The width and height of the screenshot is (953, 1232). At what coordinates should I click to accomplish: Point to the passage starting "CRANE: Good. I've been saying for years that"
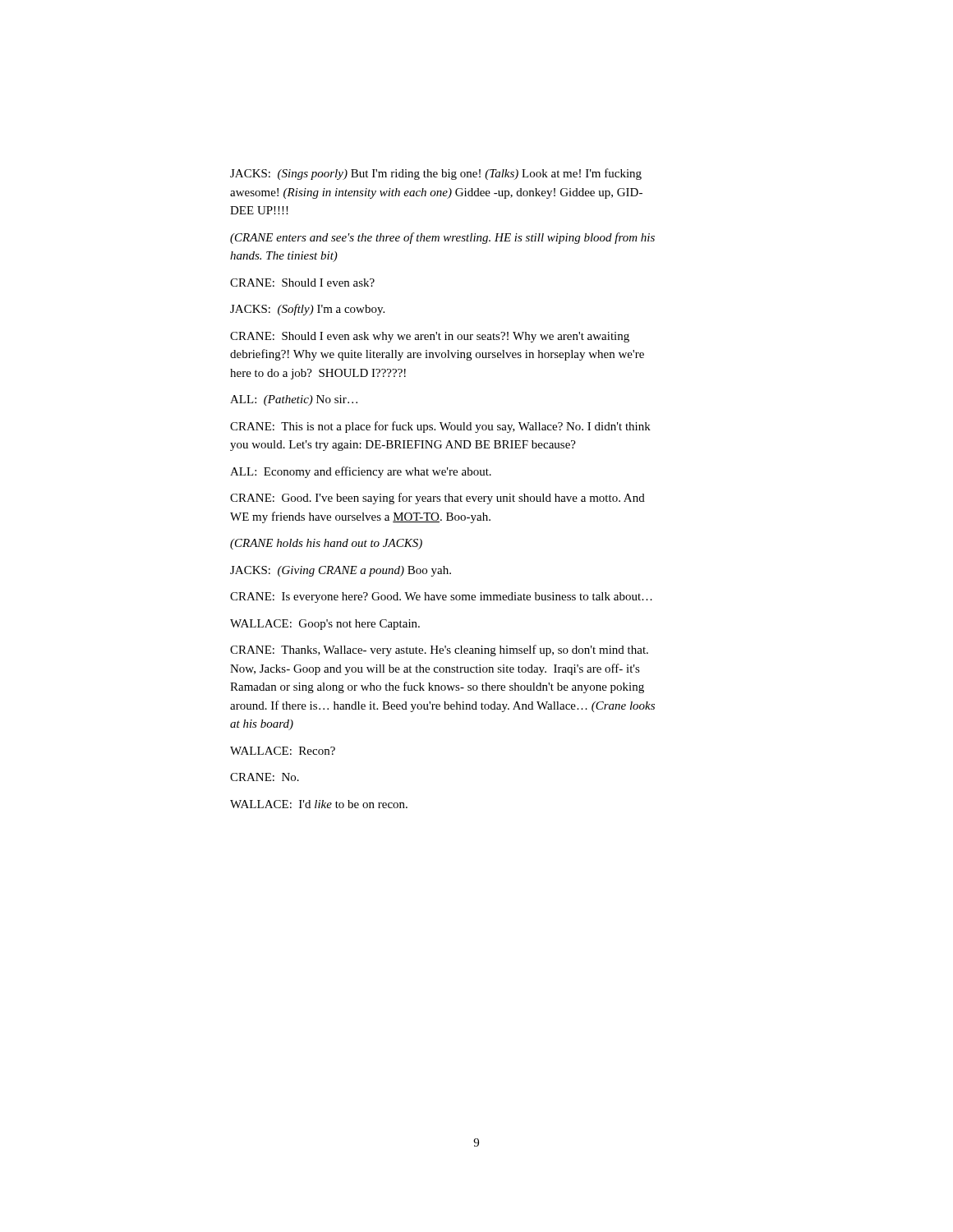(437, 507)
